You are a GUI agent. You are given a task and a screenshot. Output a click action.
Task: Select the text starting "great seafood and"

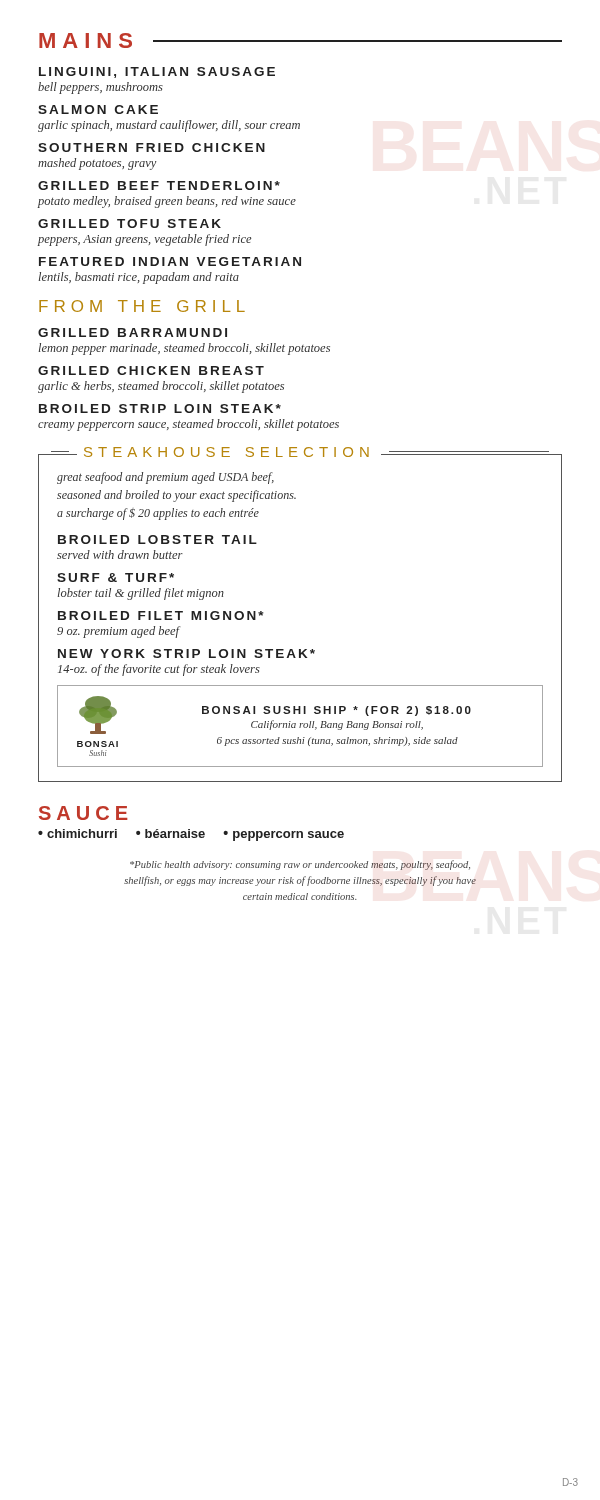click(177, 495)
